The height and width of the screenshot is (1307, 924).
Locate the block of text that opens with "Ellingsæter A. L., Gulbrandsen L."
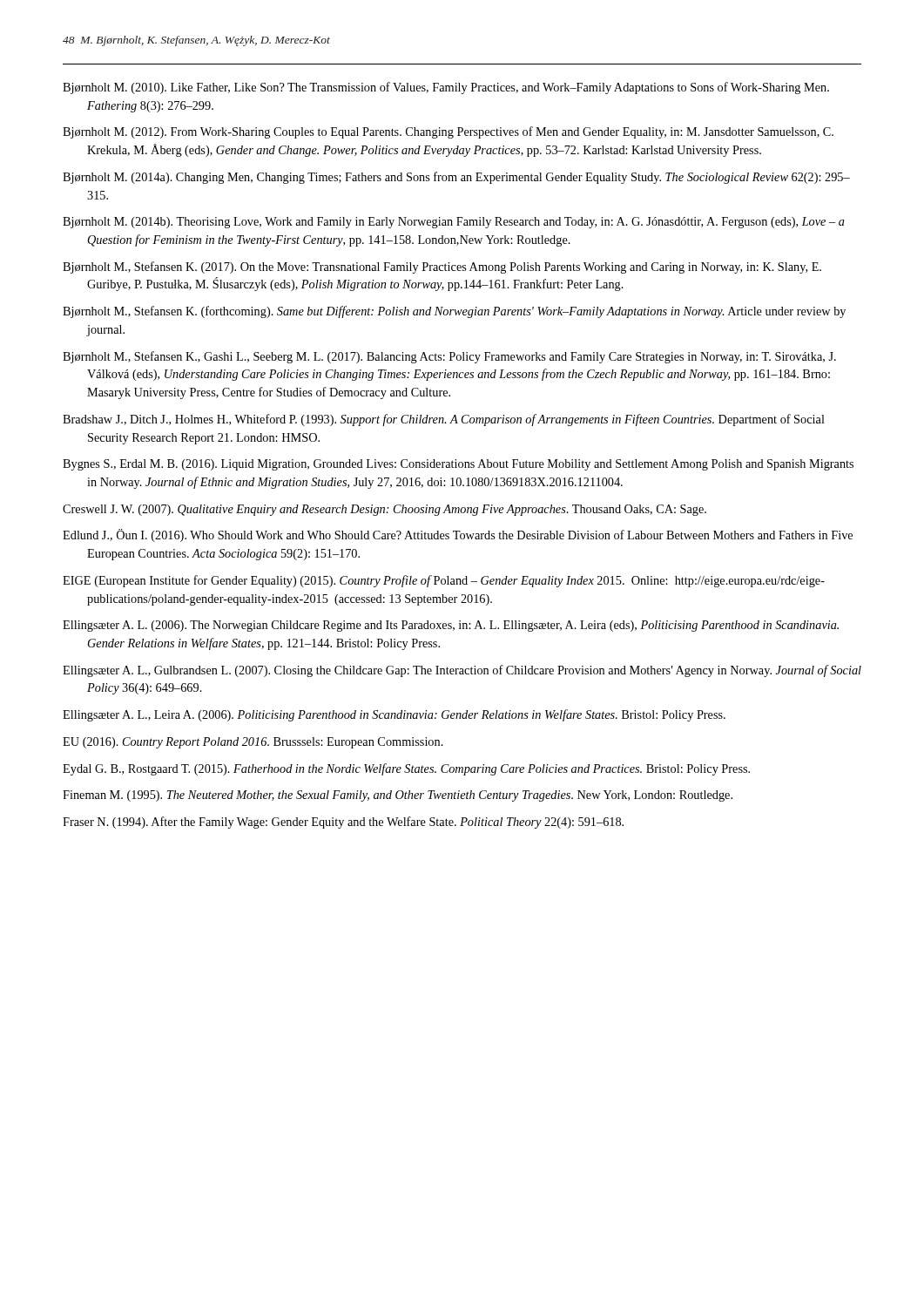point(462,679)
